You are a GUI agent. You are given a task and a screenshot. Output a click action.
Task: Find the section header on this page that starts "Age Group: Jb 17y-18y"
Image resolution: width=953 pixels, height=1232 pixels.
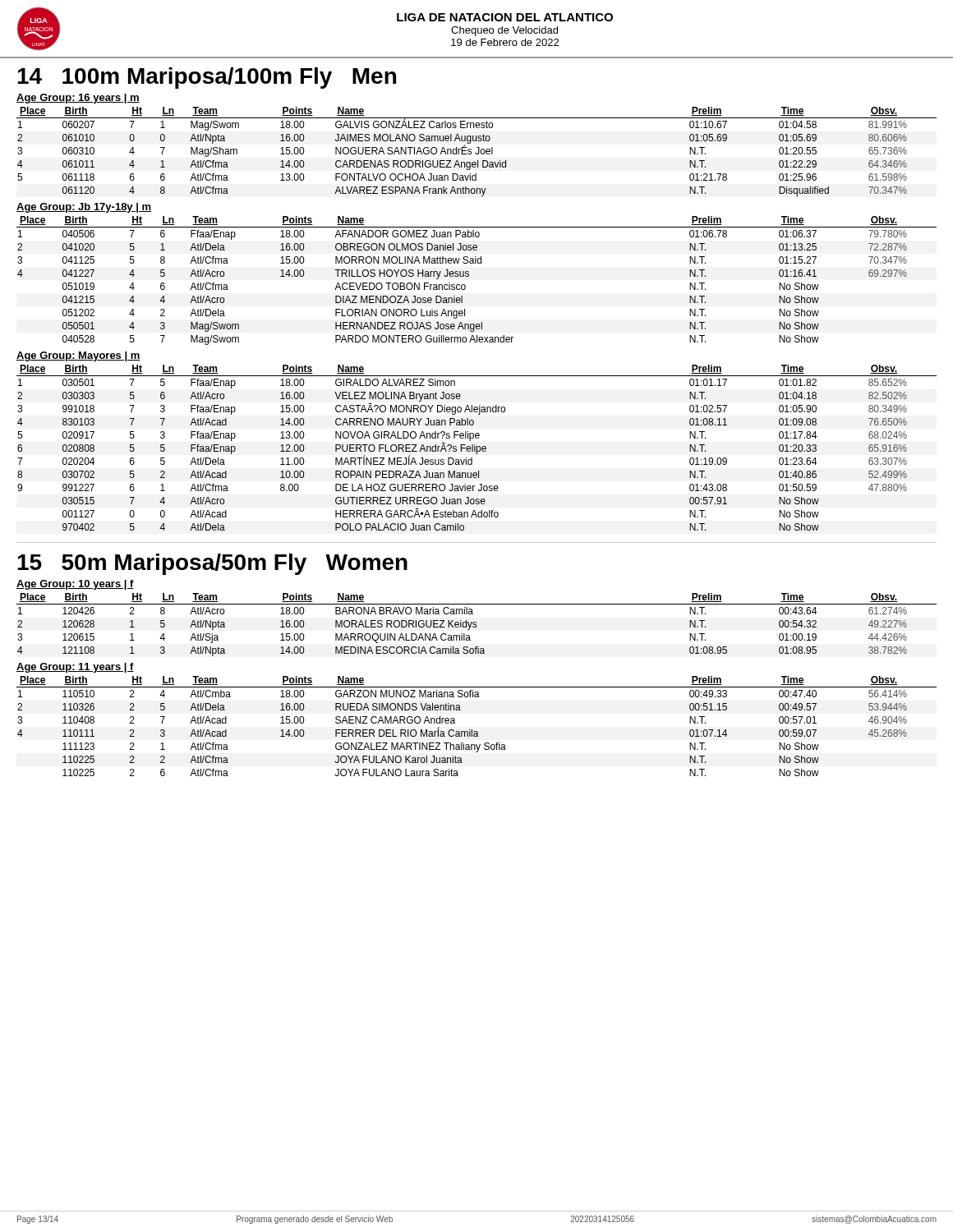[84, 207]
